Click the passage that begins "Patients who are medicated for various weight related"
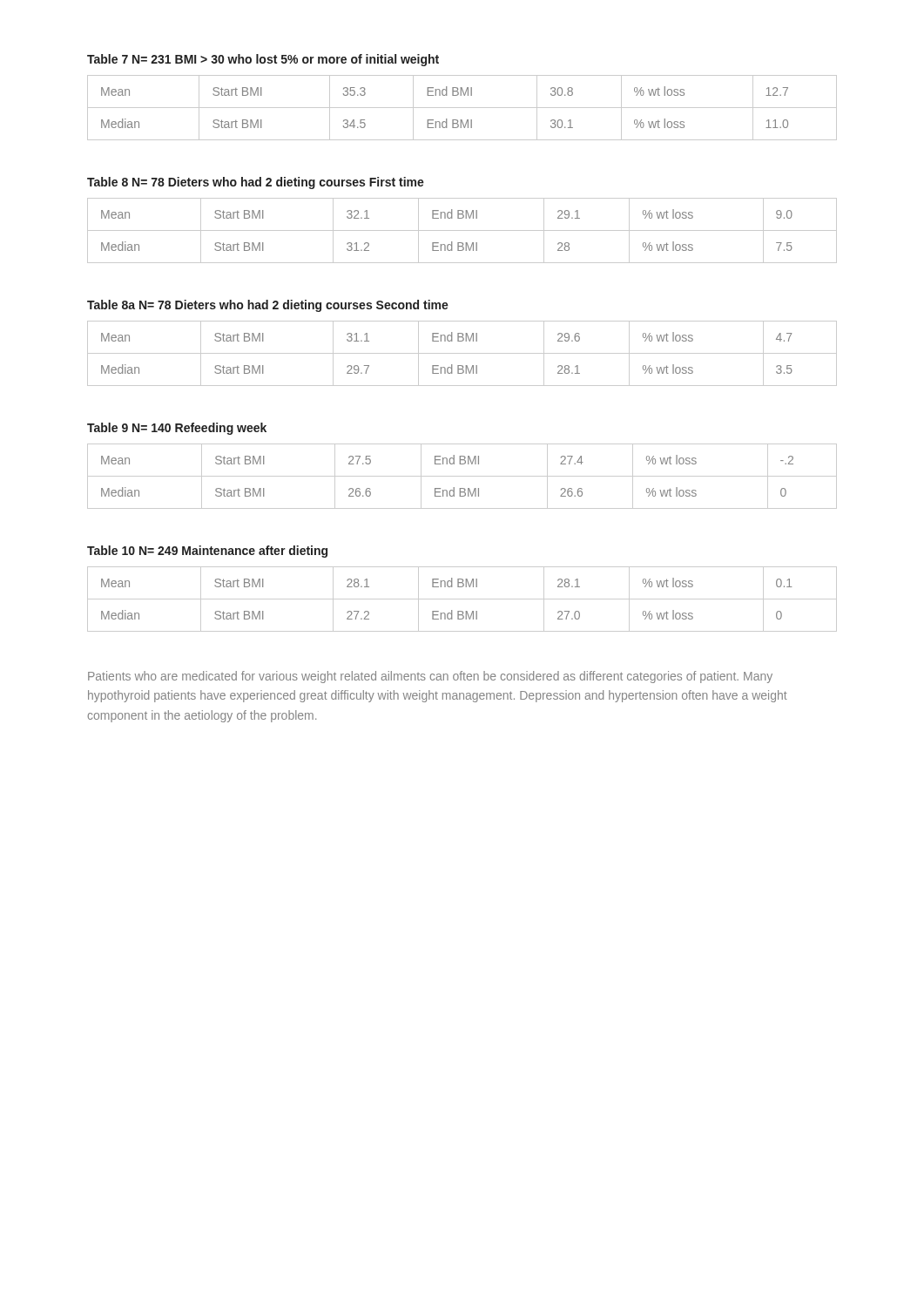924x1307 pixels. point(437,696)
